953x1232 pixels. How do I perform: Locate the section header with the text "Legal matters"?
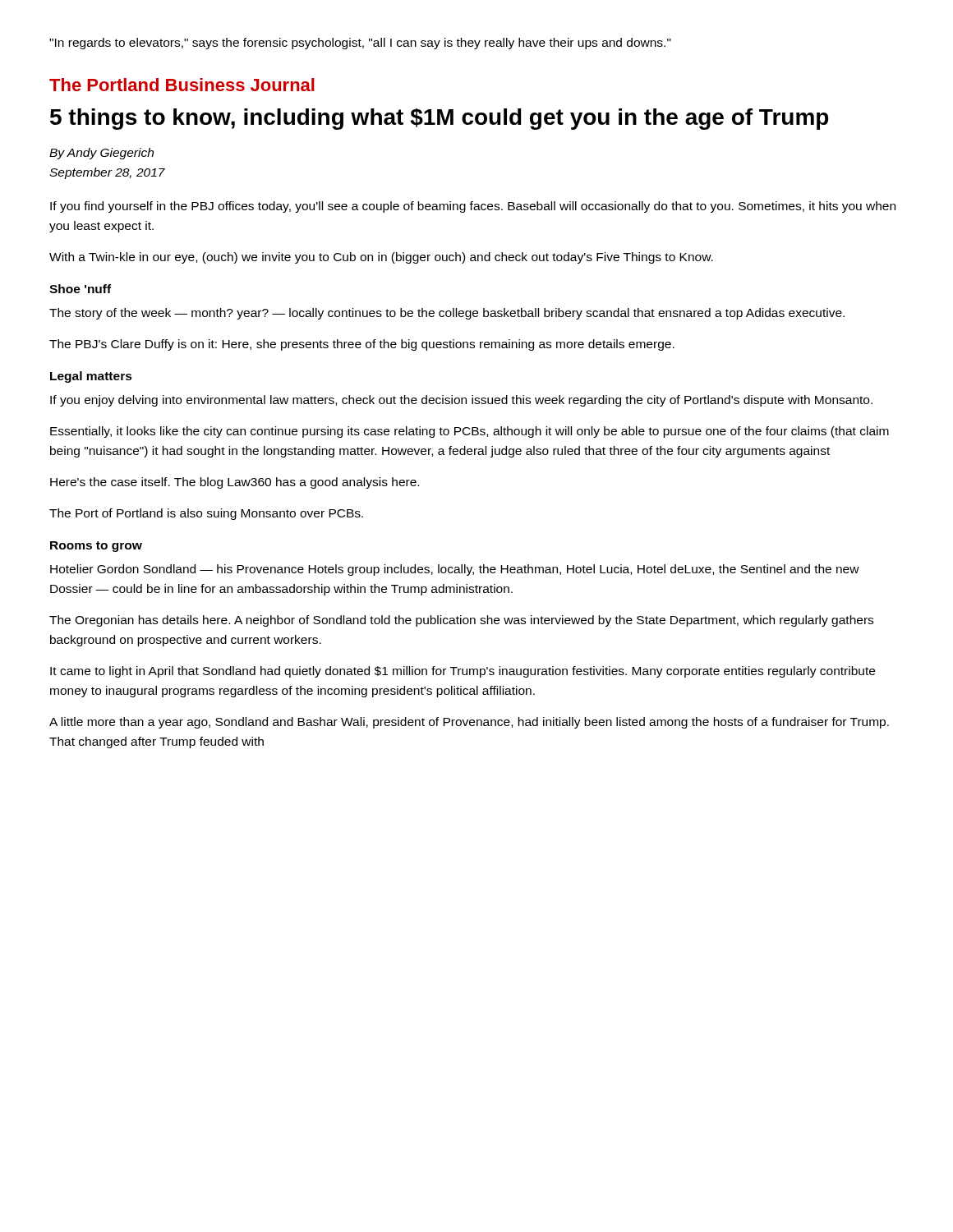pyautogui.click(x=91, y=376)
